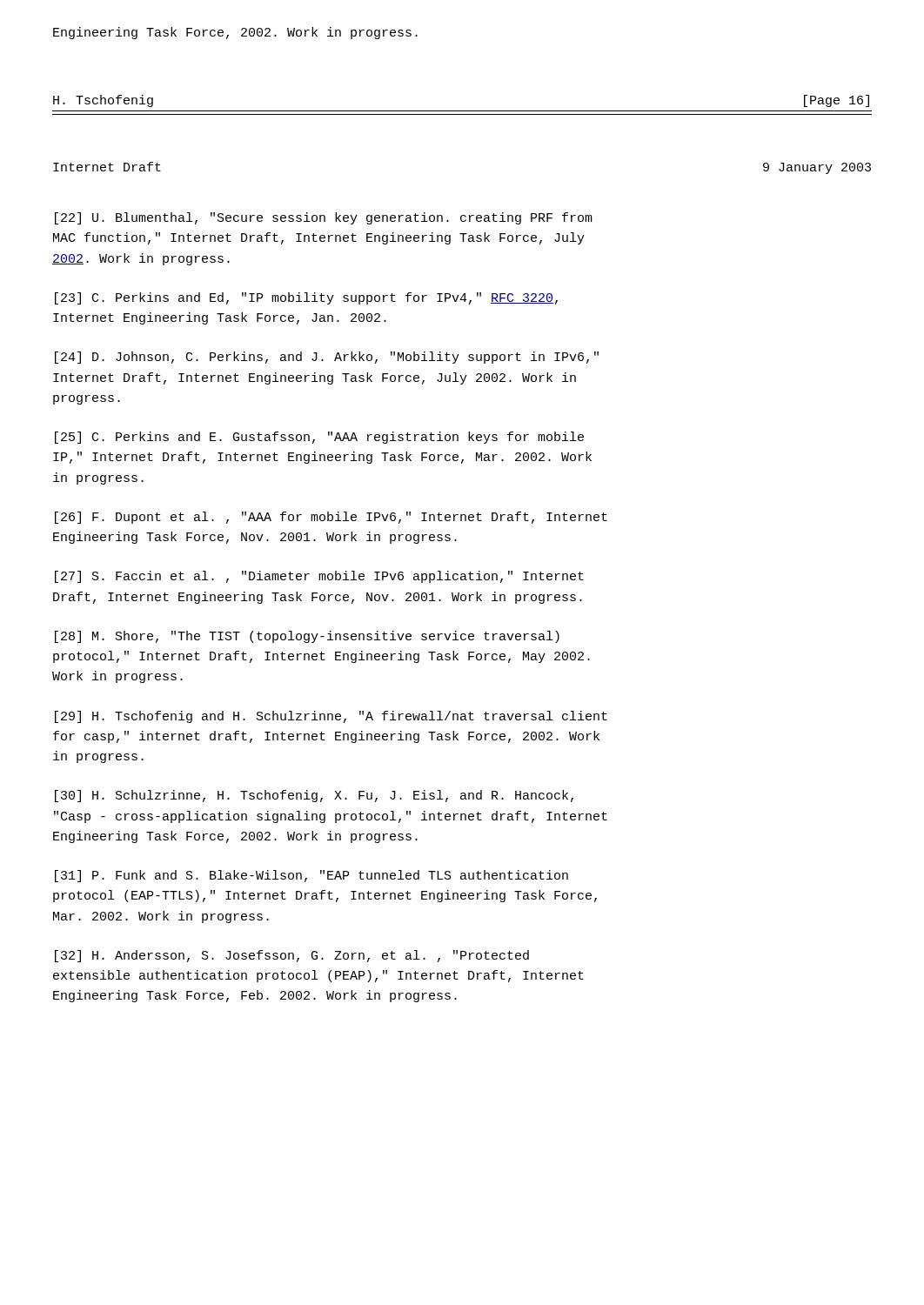This screenshot has height=1305, width=924.
Task: Point to the text block starting "Engineering Task Force, 2002. Work"
Action: tap(236, 33)
